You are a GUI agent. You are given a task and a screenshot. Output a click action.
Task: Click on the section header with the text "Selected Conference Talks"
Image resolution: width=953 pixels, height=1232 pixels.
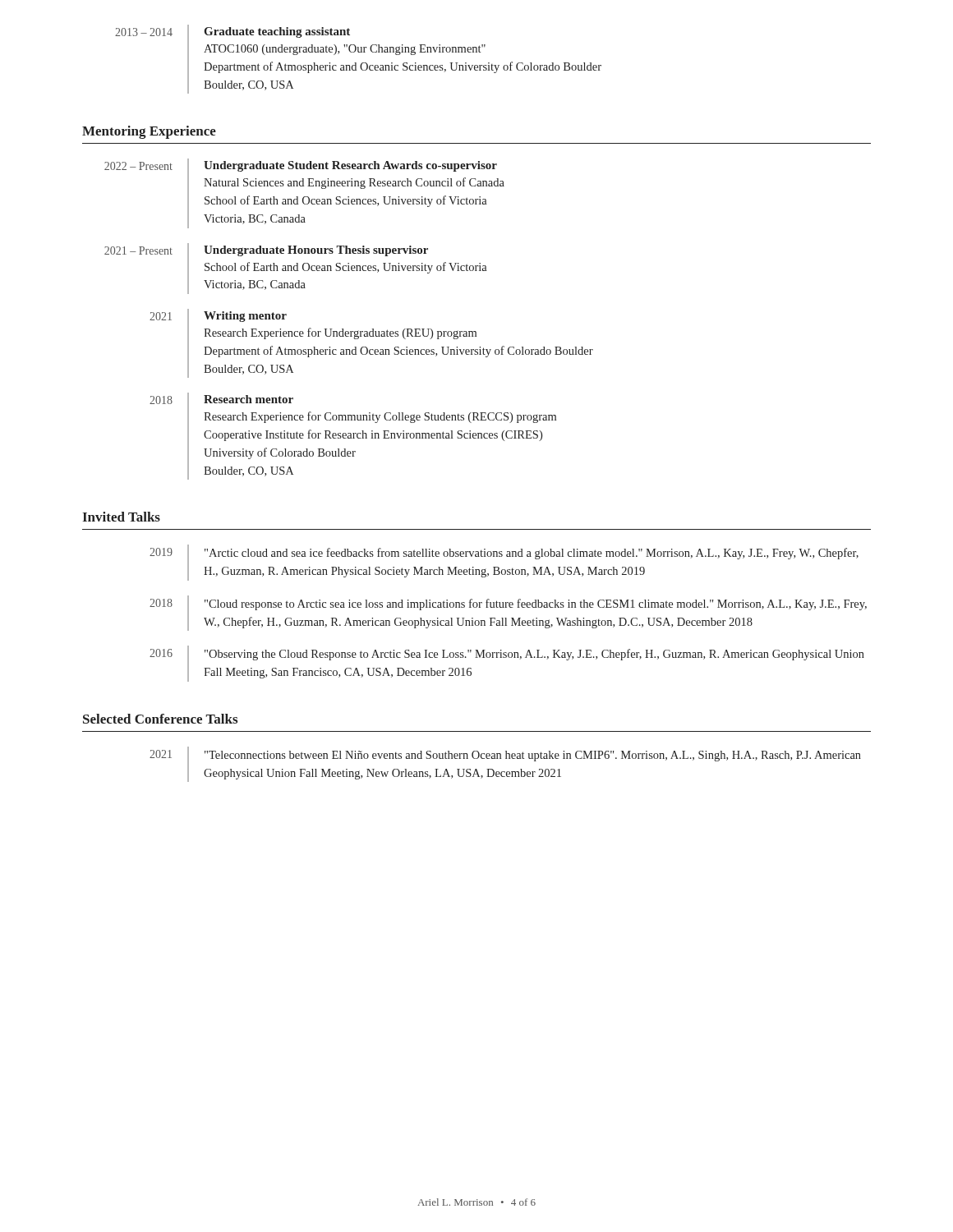476,721
